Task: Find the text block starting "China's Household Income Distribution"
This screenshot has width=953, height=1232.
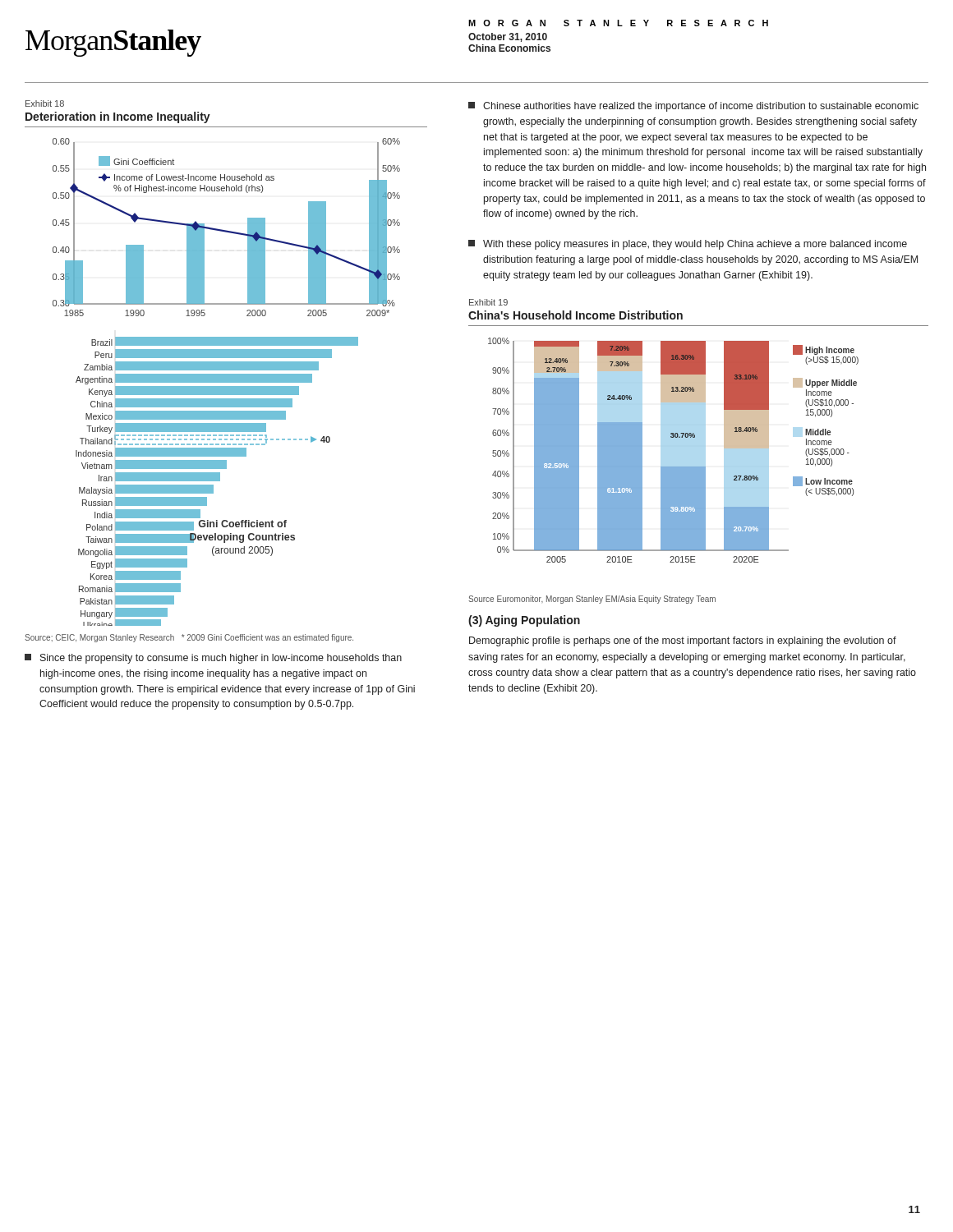Action: click(576, 316)
